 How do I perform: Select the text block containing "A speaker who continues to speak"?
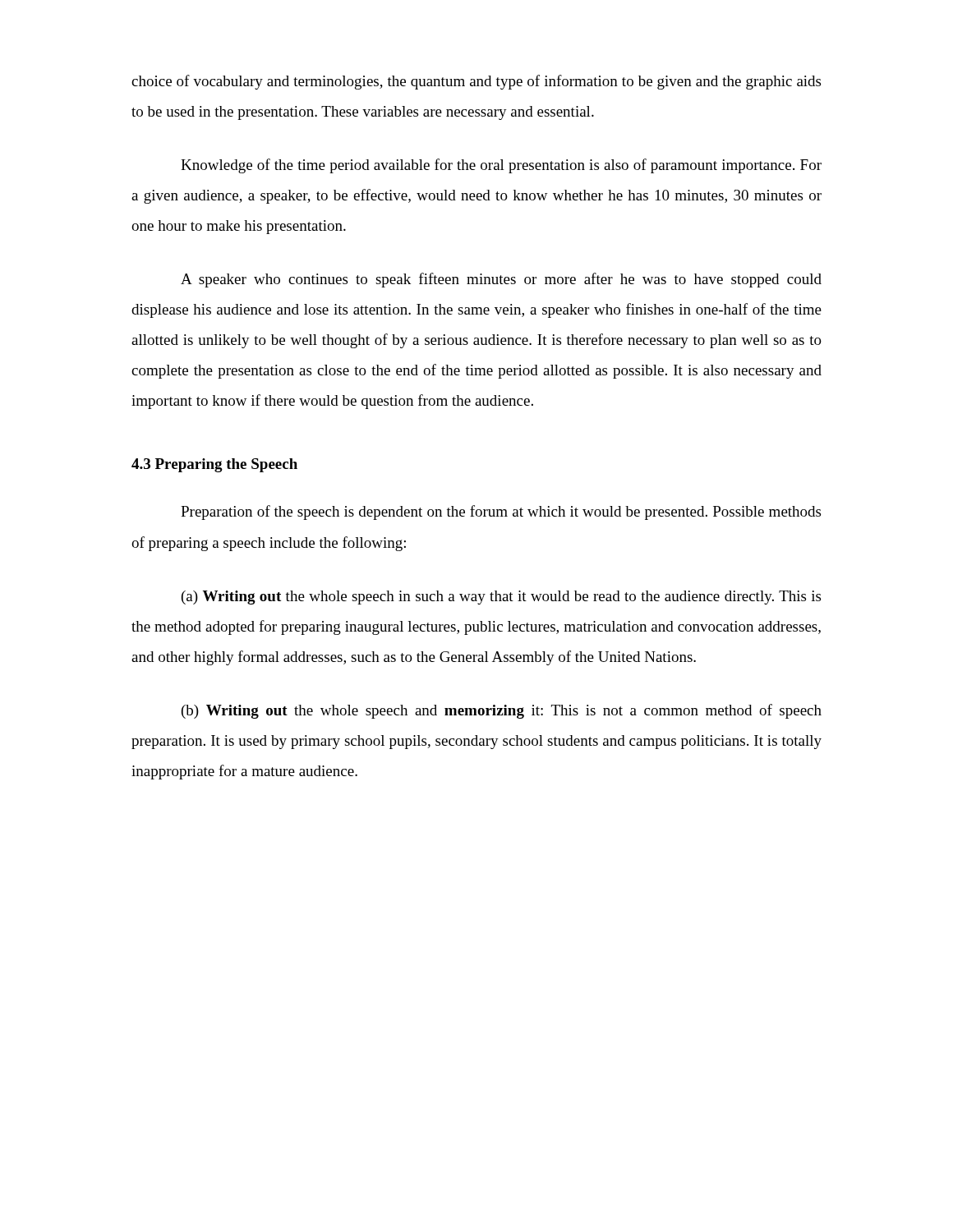(476, 340)
